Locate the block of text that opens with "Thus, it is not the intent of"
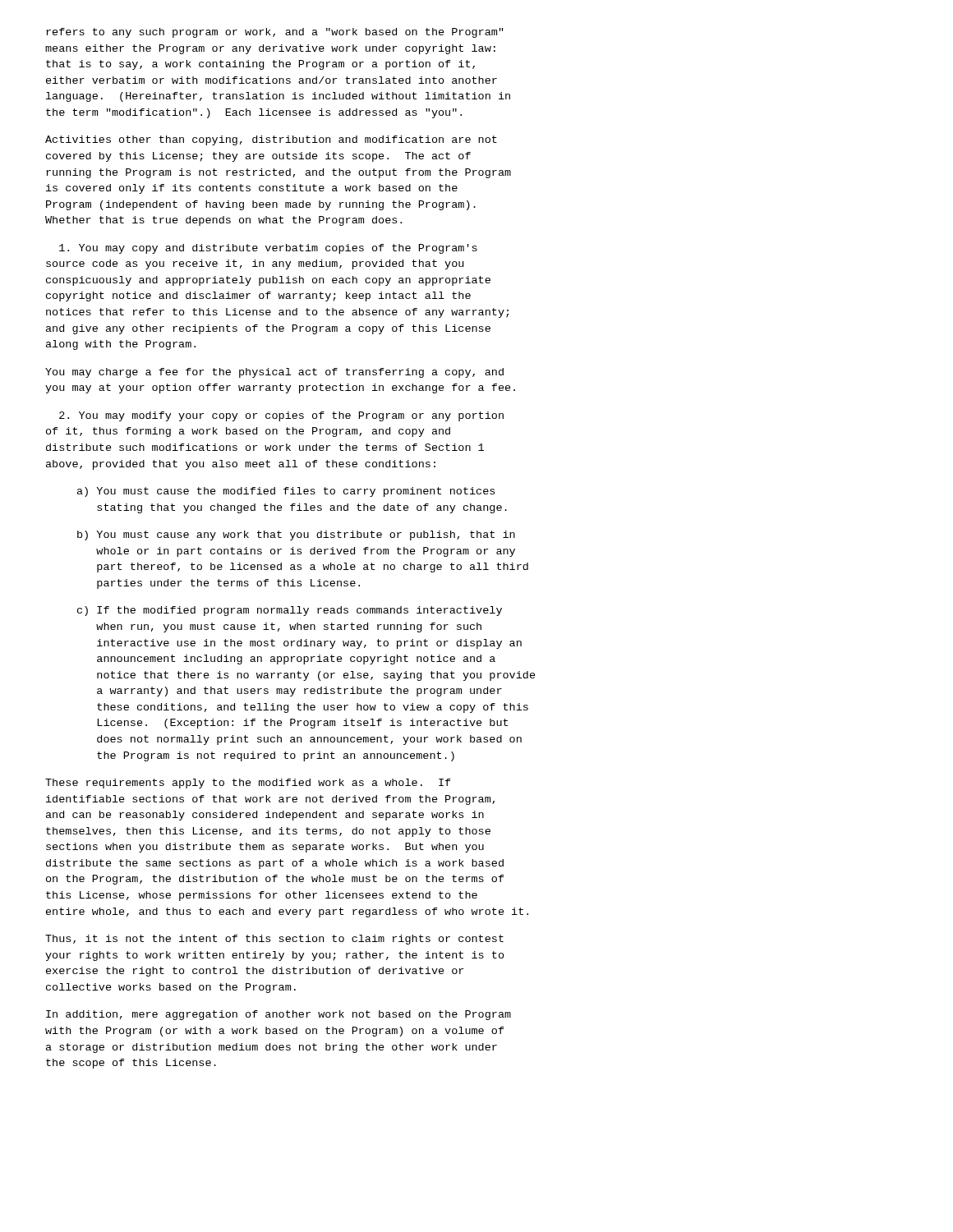 (275, 963)
